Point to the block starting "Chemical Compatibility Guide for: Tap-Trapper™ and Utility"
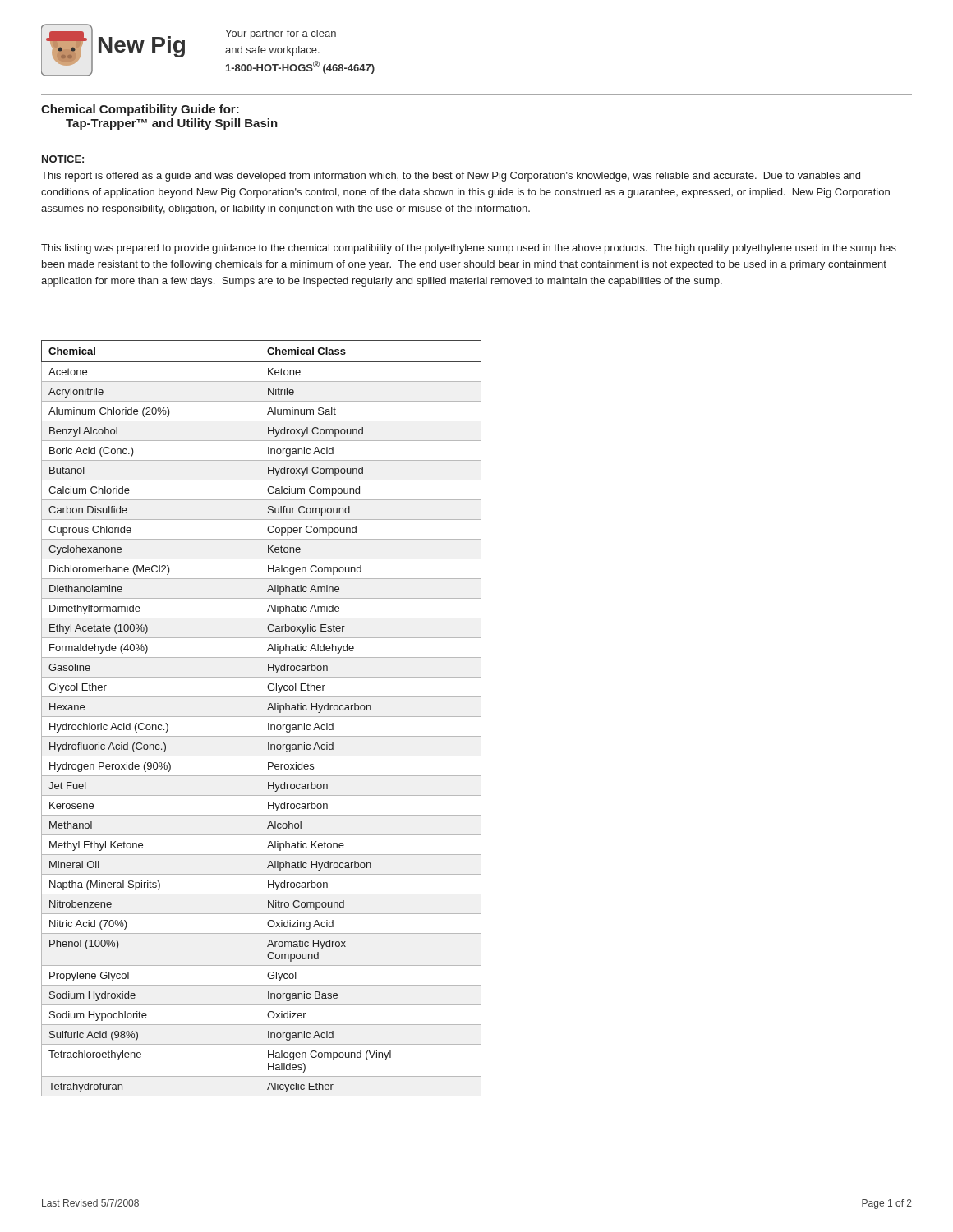 (x=140, y=110)
